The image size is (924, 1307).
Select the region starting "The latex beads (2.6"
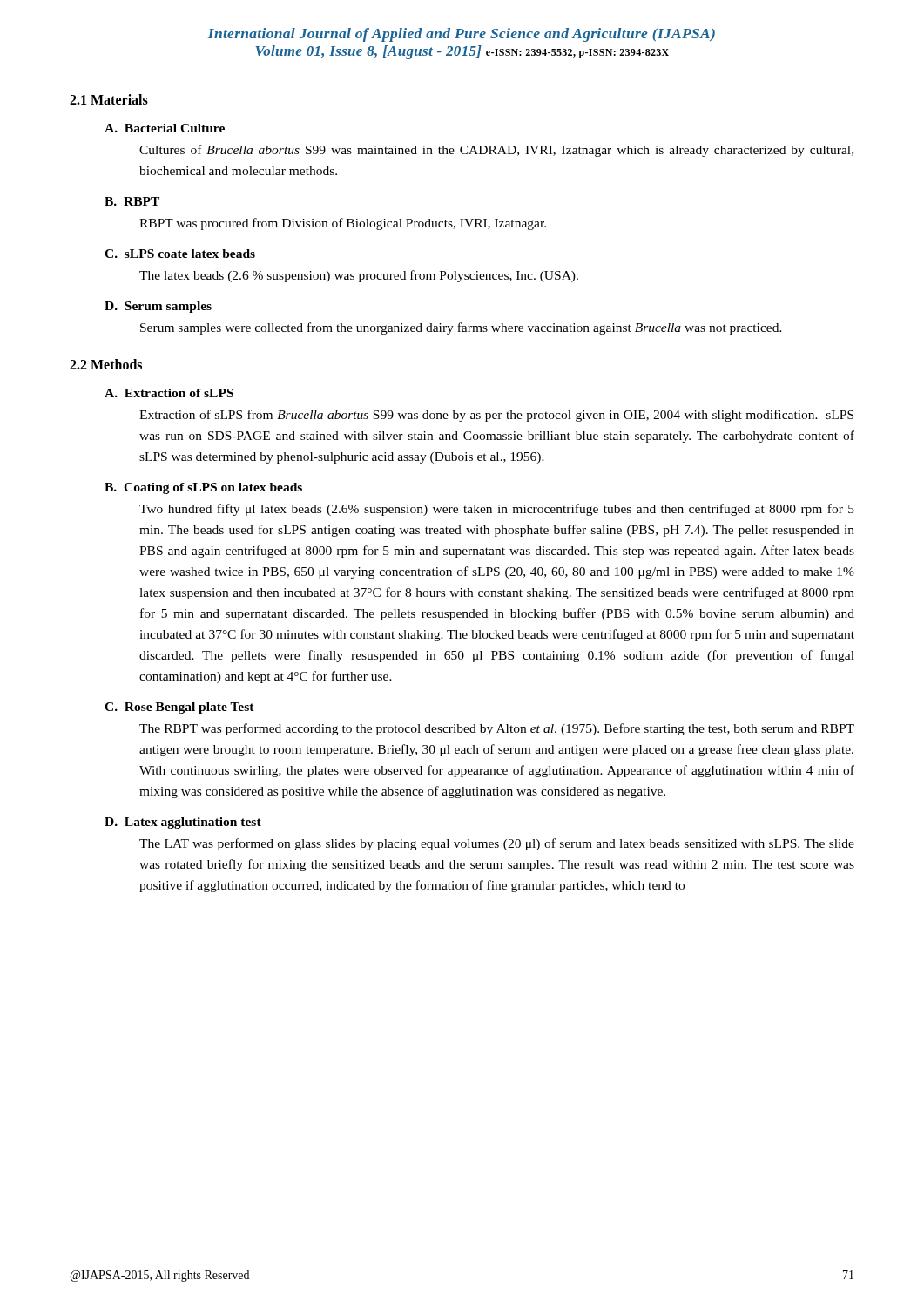[x=359, y=275]
